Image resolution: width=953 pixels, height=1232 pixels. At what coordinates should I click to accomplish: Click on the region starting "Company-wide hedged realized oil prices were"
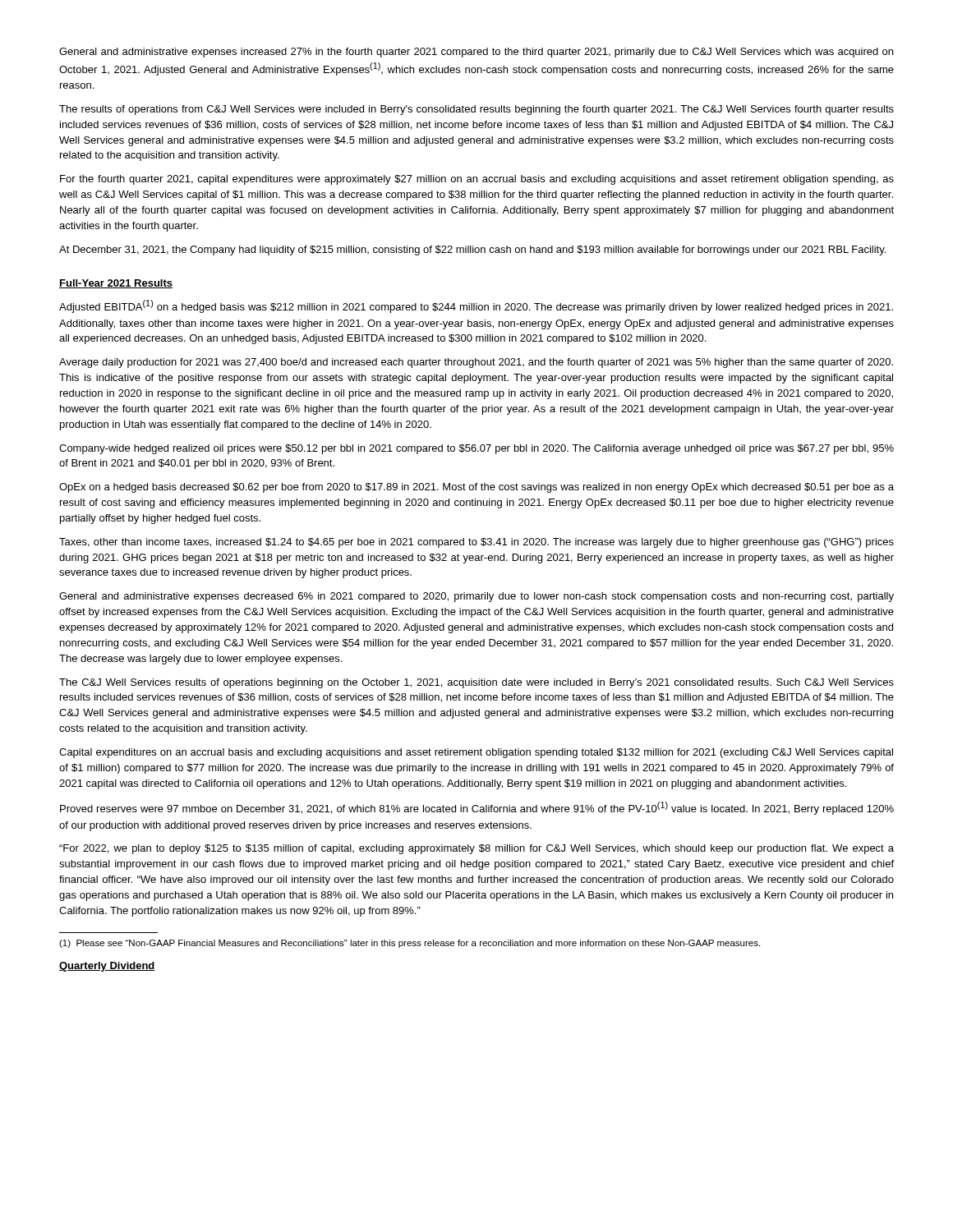click(x=476, y=455)
